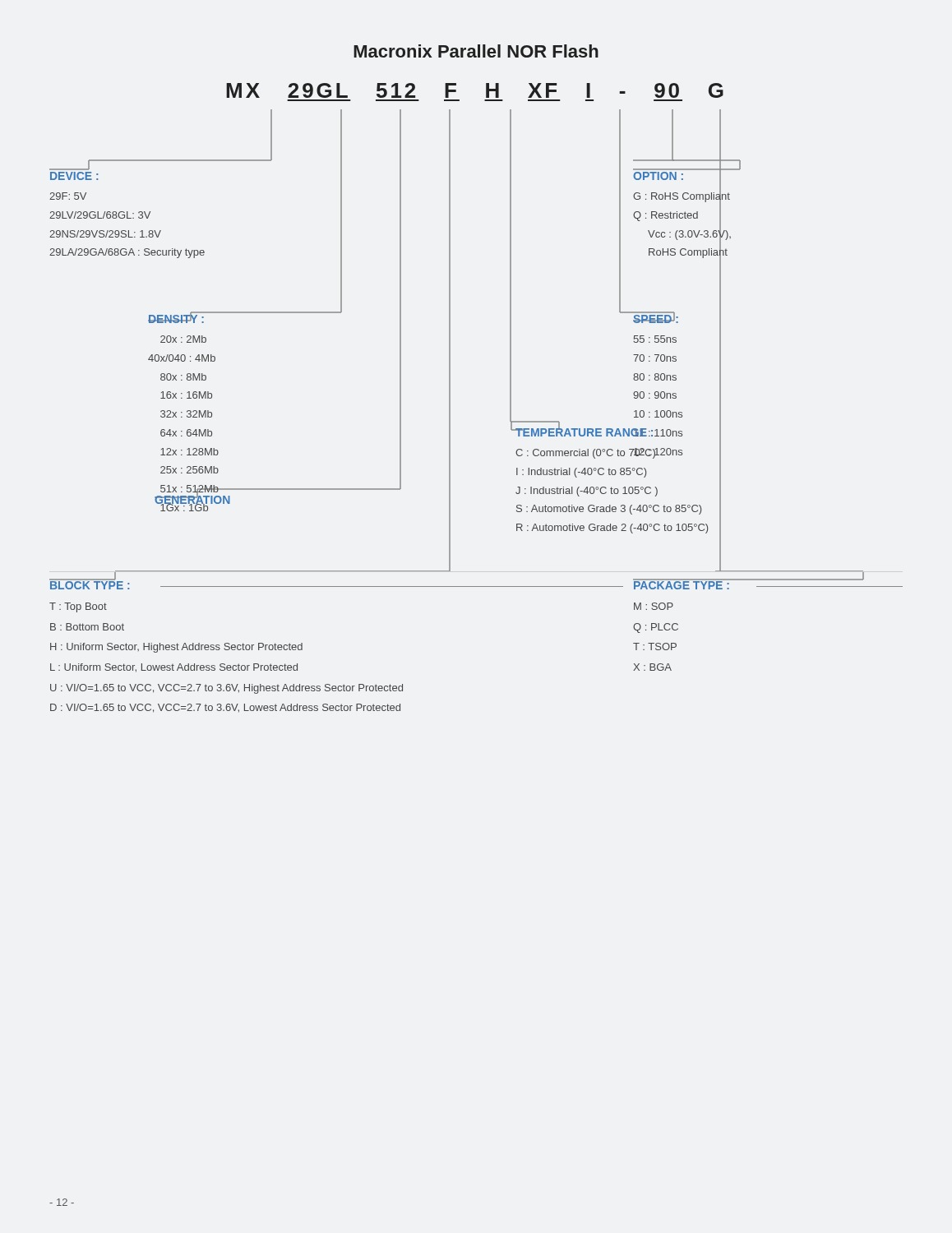Image resolution: width=952 pixels, height=1233 pixels.
Task: Click on the text that reads "DENSITY :"
Action: (176, 319)
